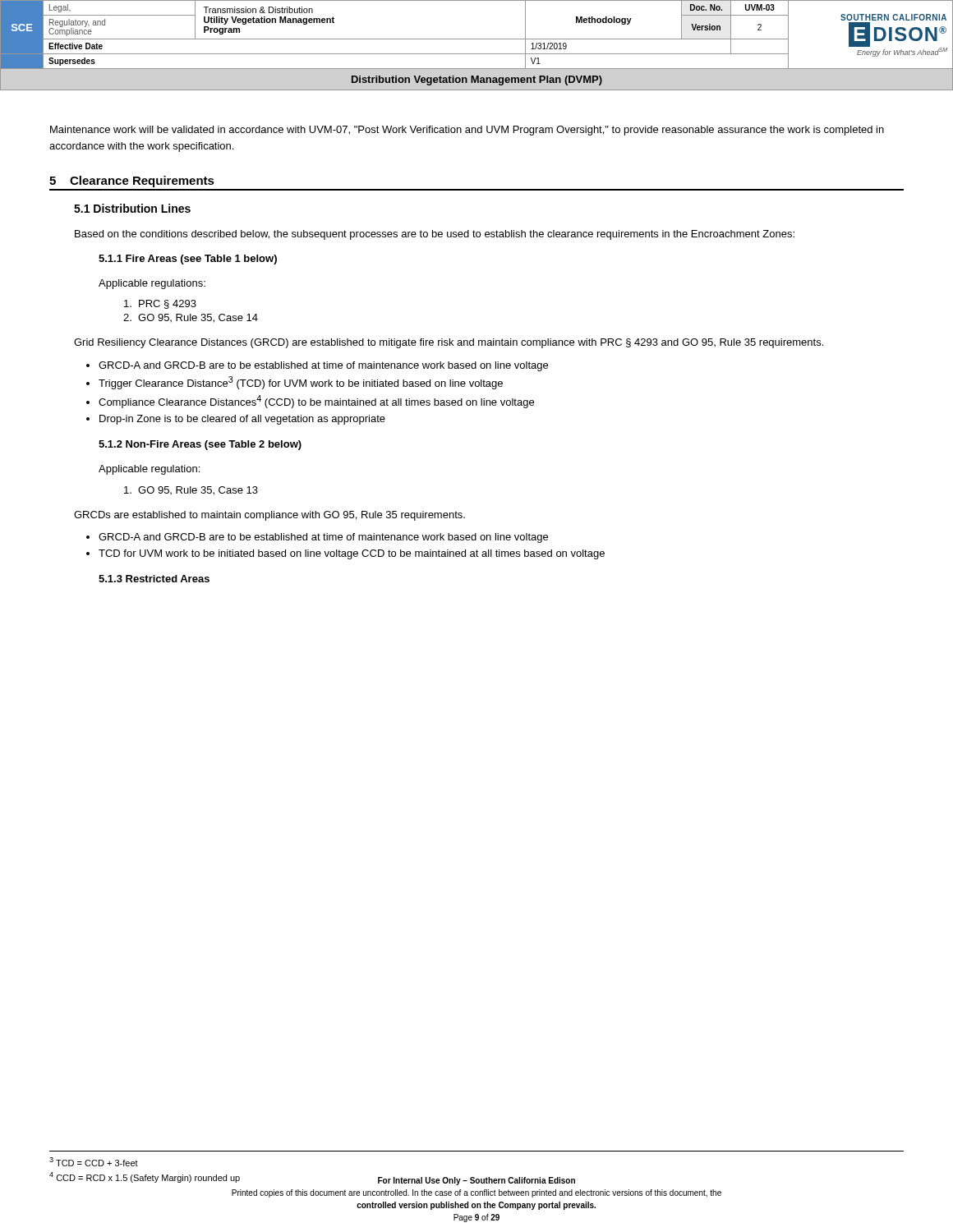Locate the list item that says "Compliance Clearance Distances4 (CCD) to be maintained at"
The height and width of the screenshot is (1232, 953).
tap(501, 401)
